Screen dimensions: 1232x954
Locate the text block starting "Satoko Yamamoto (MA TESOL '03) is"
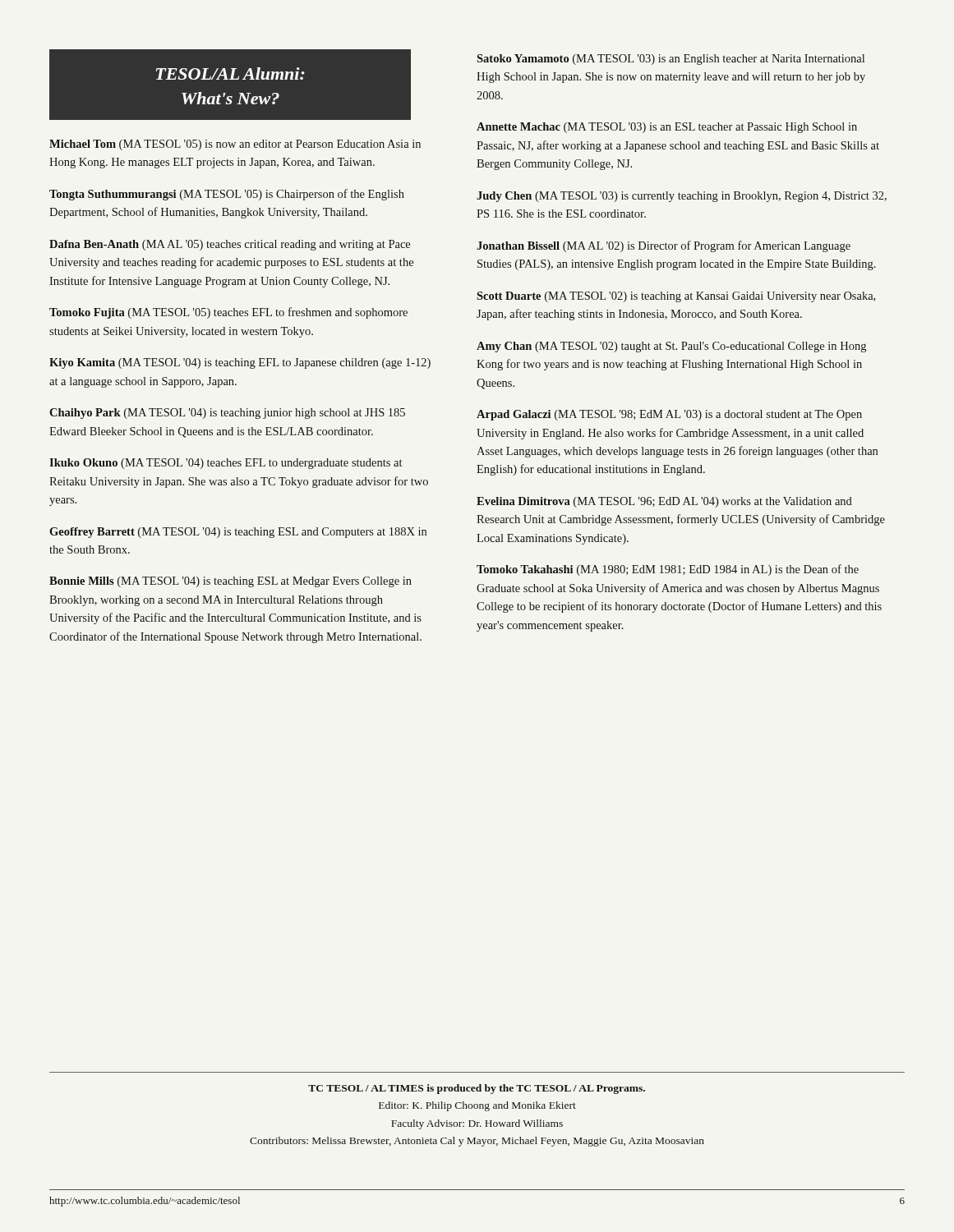click(x=671, y=77)
